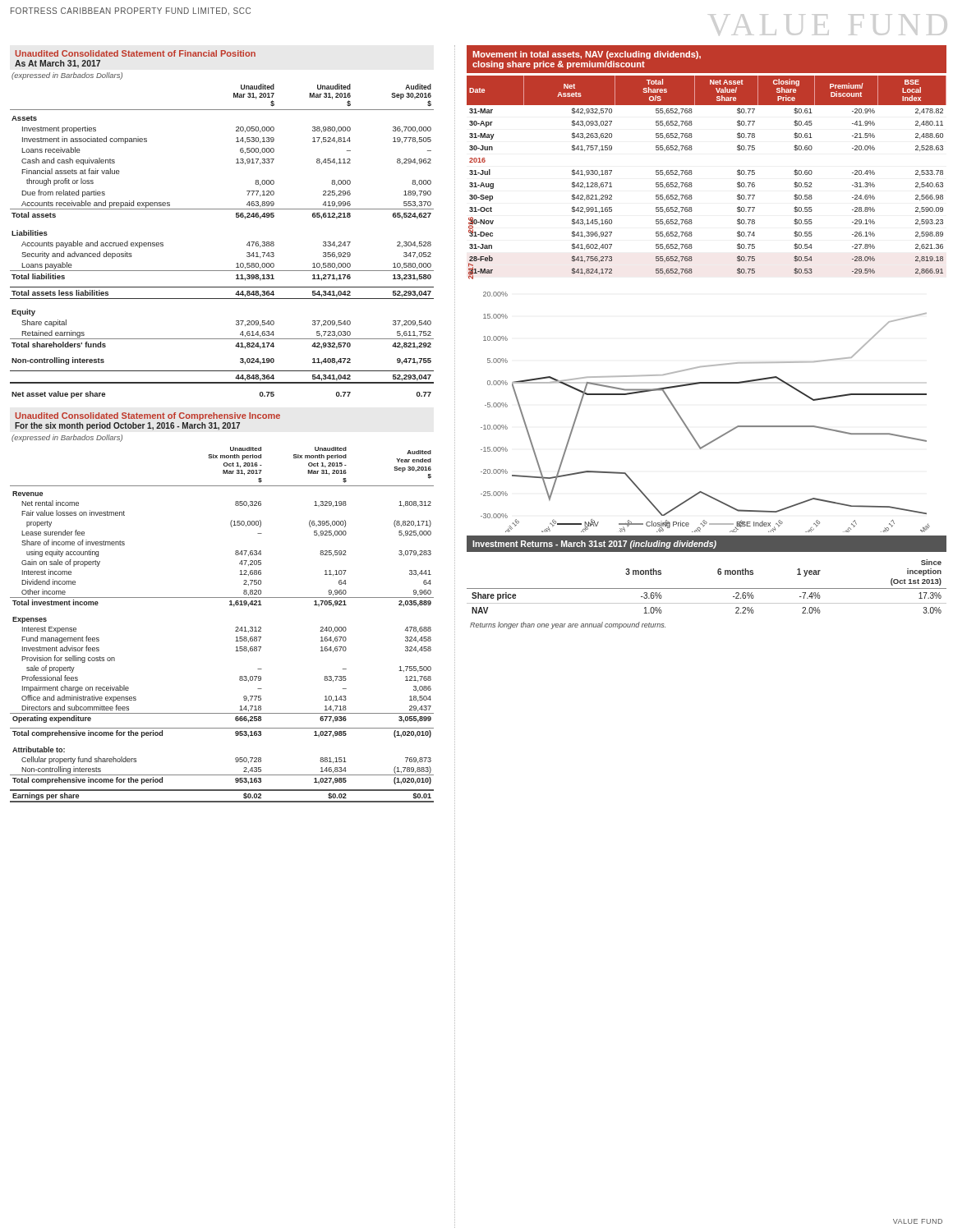This screenshot has height=1232, width=953.
Task: Click on the section header containing "Investment Returns - March 31st 2017 (including dividends)"
Action: click(x=594, y=544)
